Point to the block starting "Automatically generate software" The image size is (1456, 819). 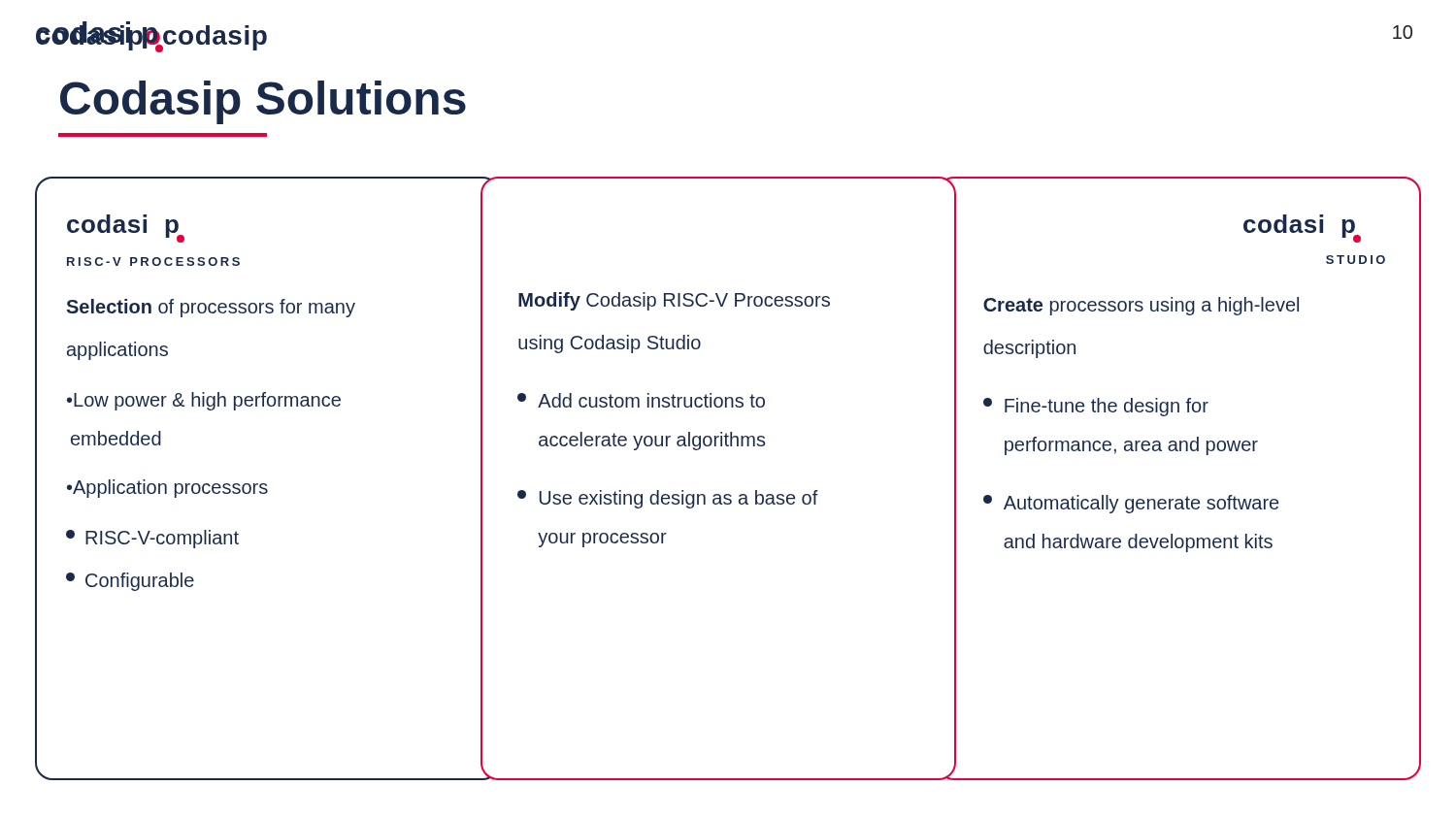[1131, 503]
